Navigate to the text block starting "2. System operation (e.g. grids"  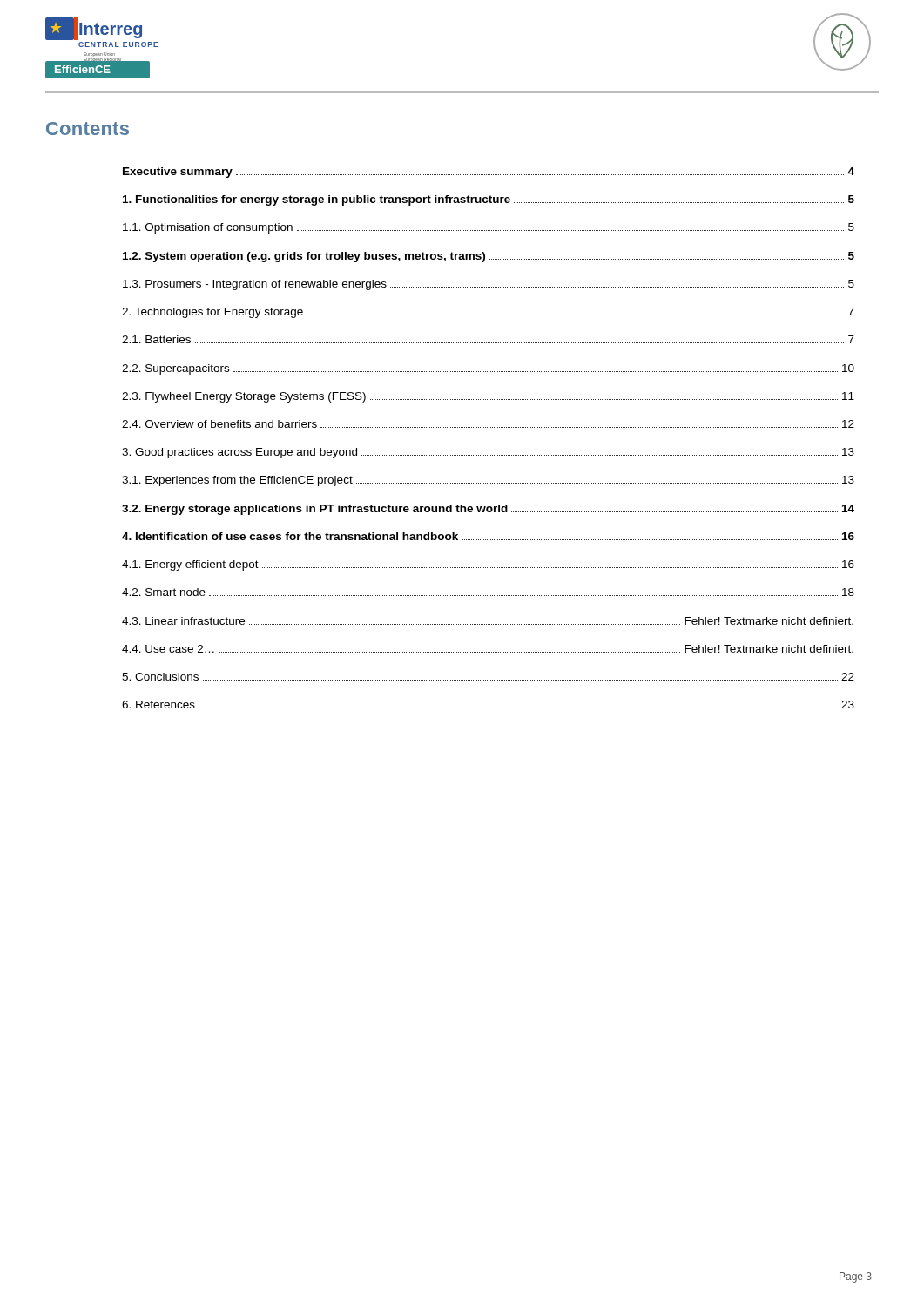point(488,256)
